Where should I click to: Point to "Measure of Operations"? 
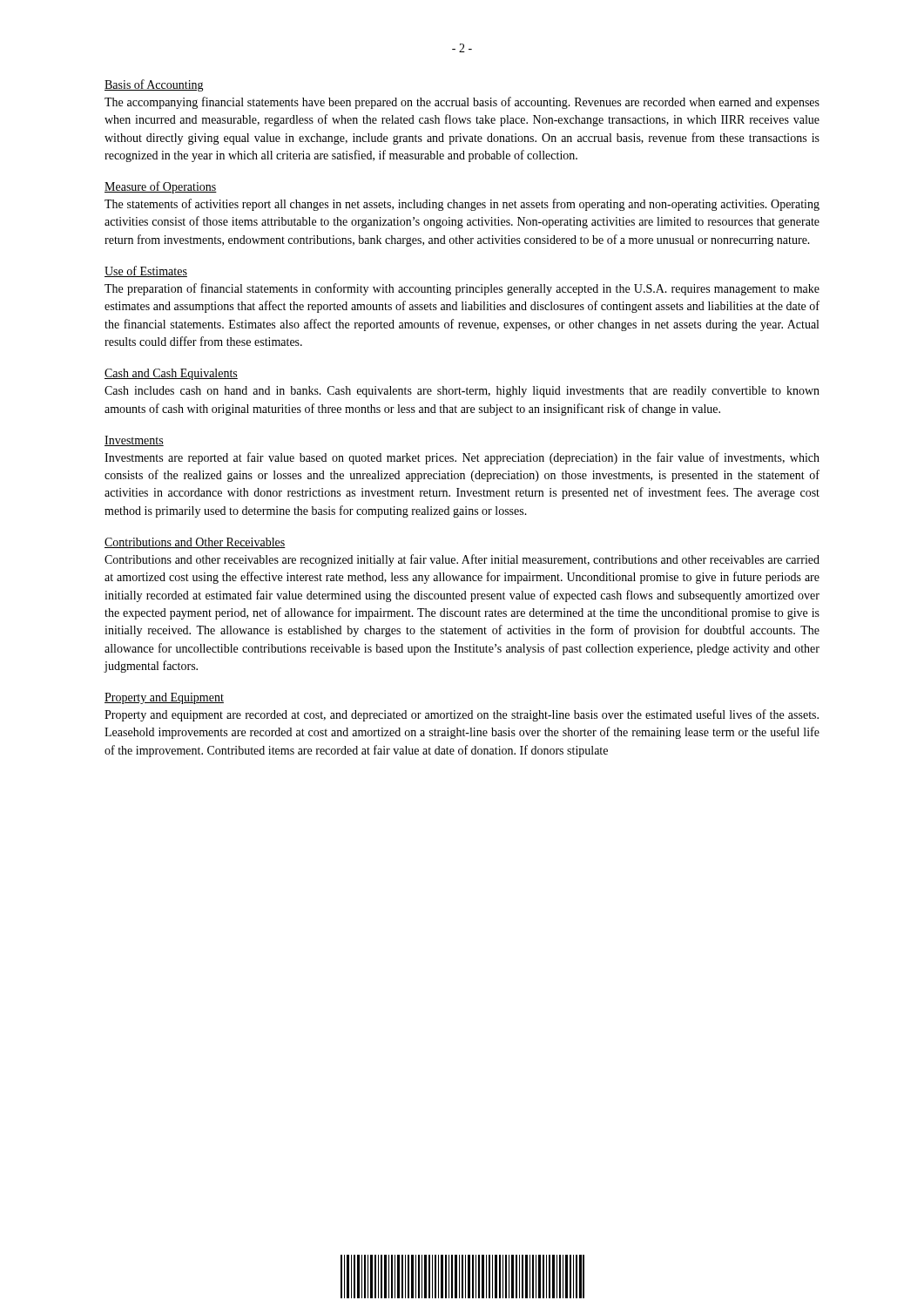pyautogui.click(x=160, y=187)
